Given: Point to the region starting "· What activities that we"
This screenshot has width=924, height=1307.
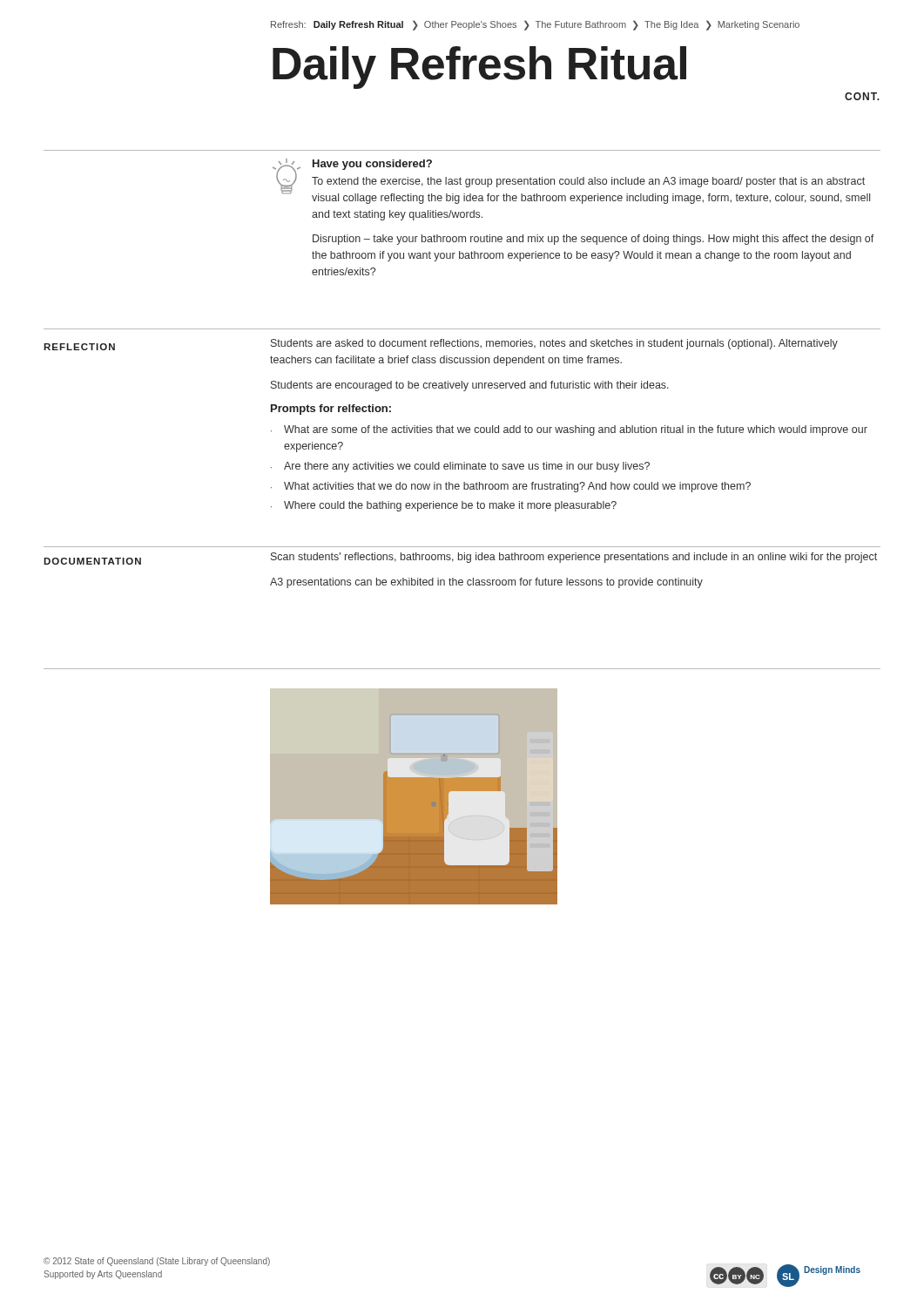Looking at the screenshot, I should pos(575,486).
